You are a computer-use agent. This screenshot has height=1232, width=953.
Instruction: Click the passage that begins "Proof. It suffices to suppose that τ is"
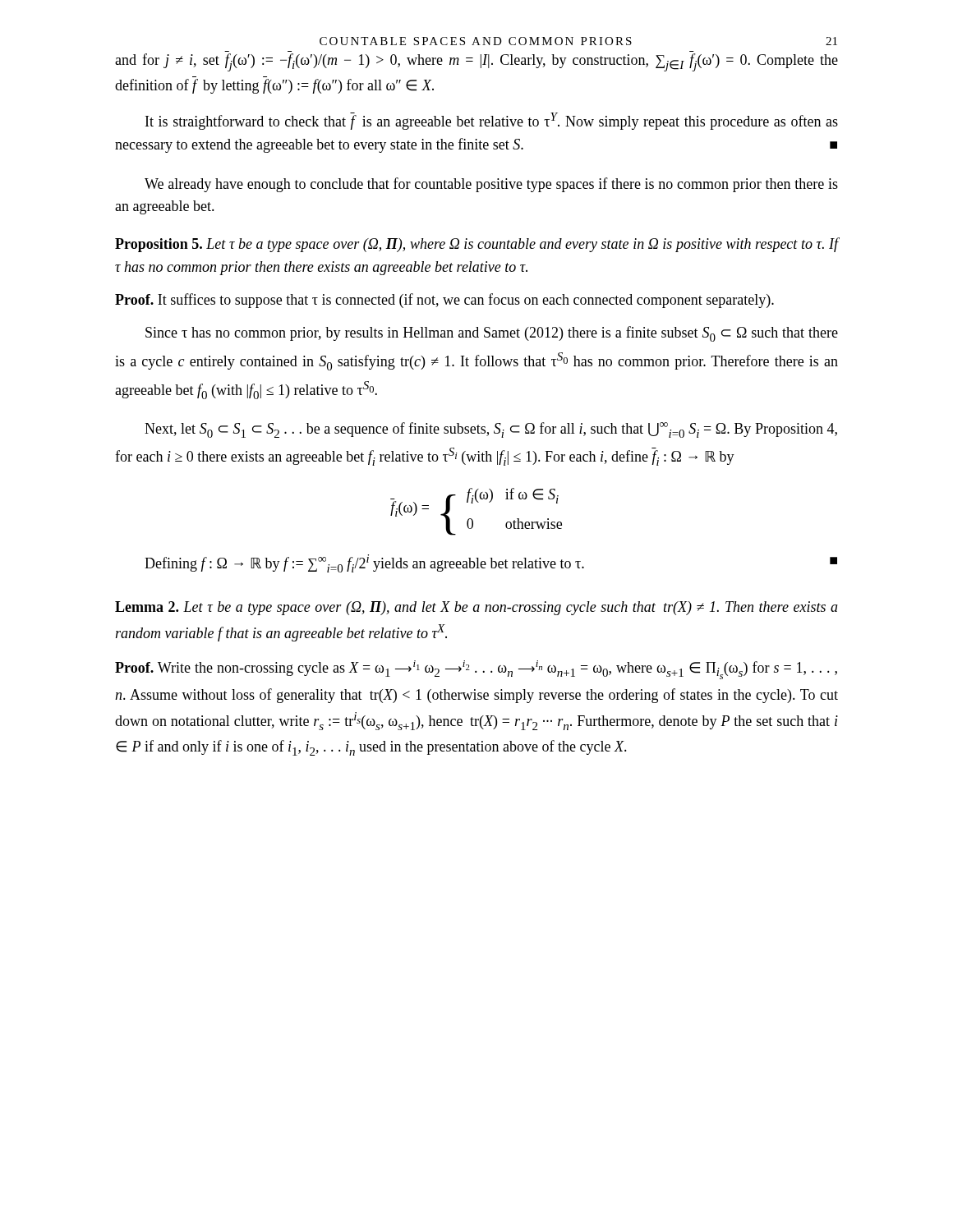click(476, 301)
